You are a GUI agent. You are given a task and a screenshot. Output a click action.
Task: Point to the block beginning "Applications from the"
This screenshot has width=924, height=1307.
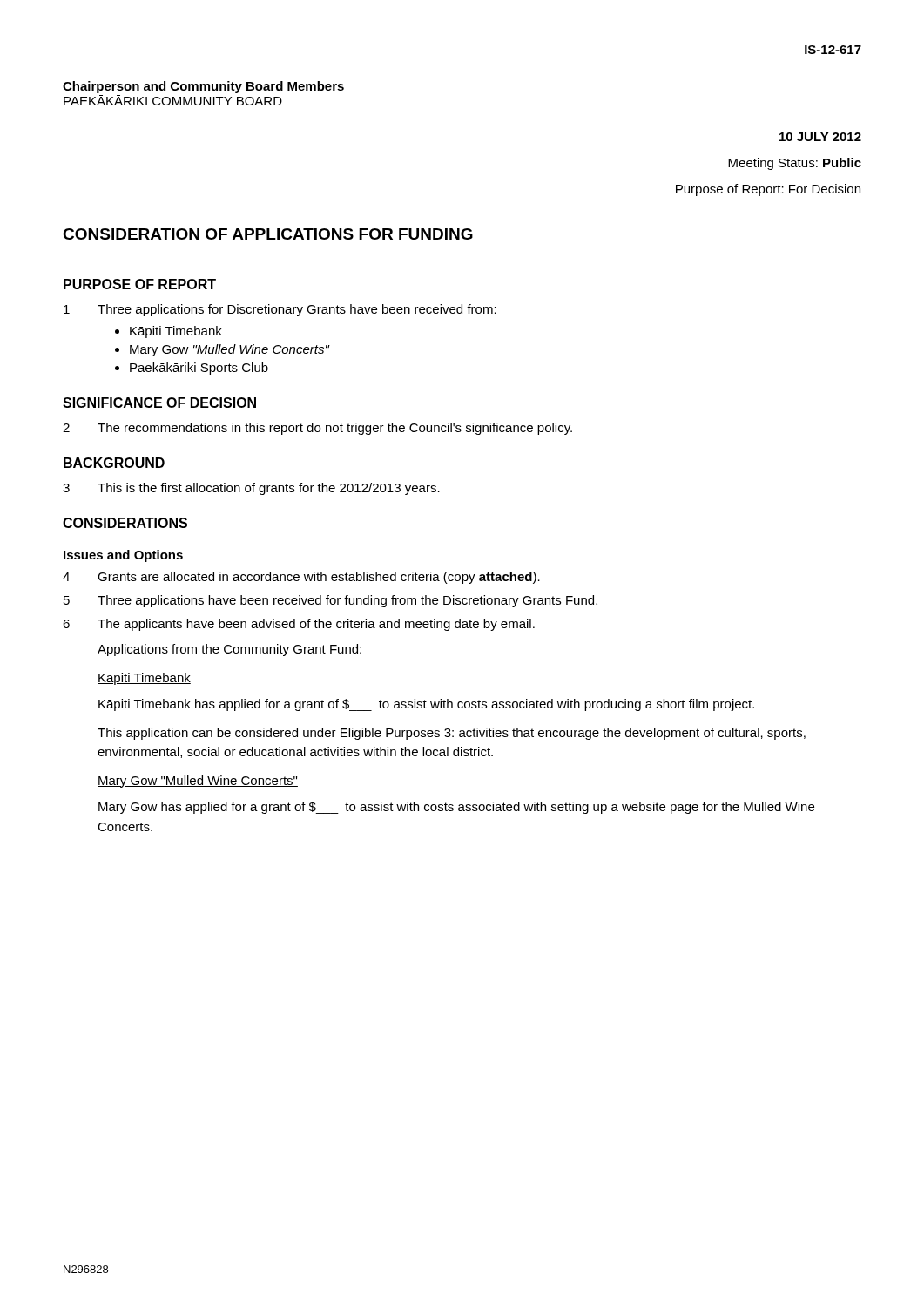pos(230,649)
